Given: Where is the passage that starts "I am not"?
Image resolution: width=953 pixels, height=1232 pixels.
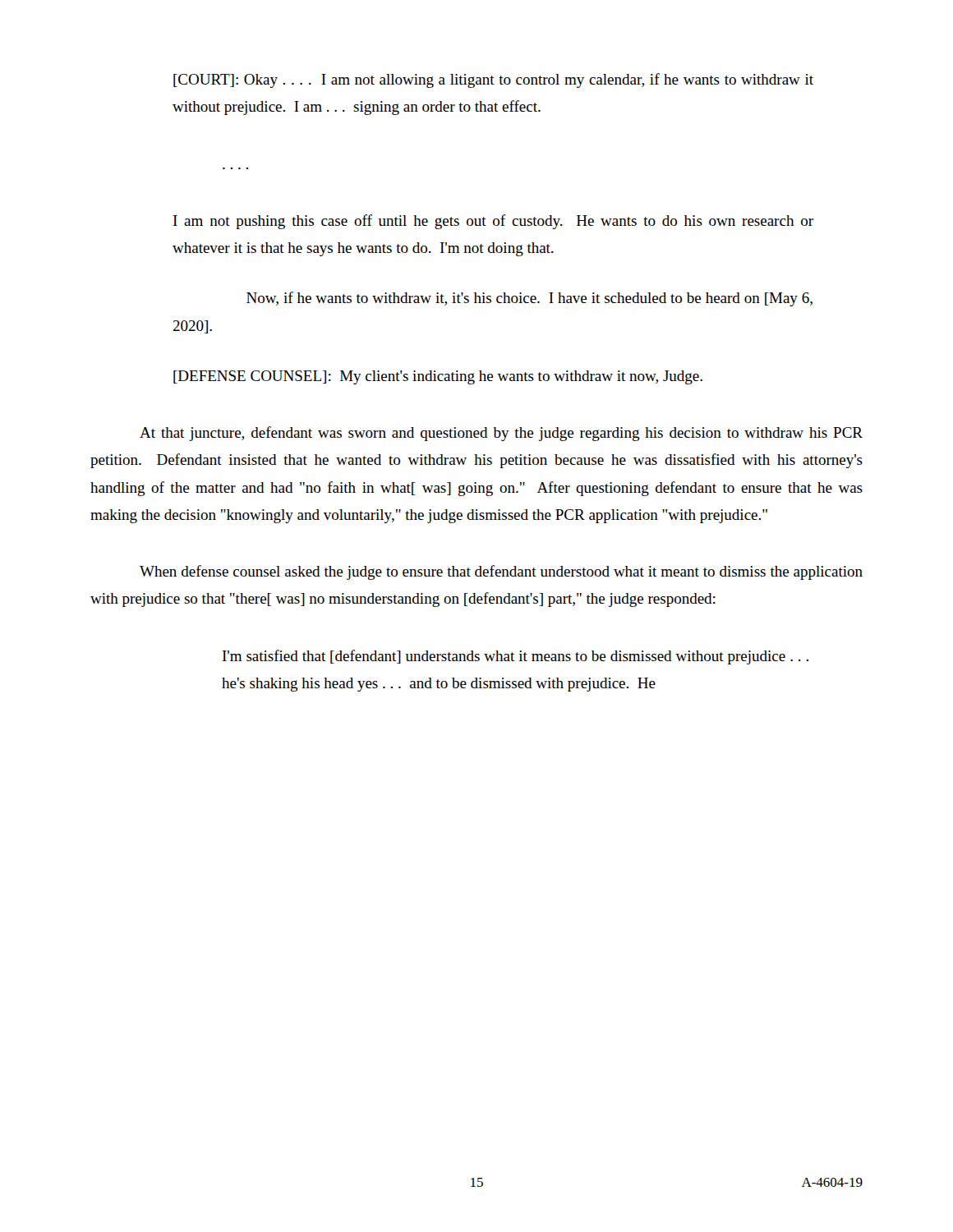Looking at the screenshot, I should pyautogui.click(x=493, y=234).
